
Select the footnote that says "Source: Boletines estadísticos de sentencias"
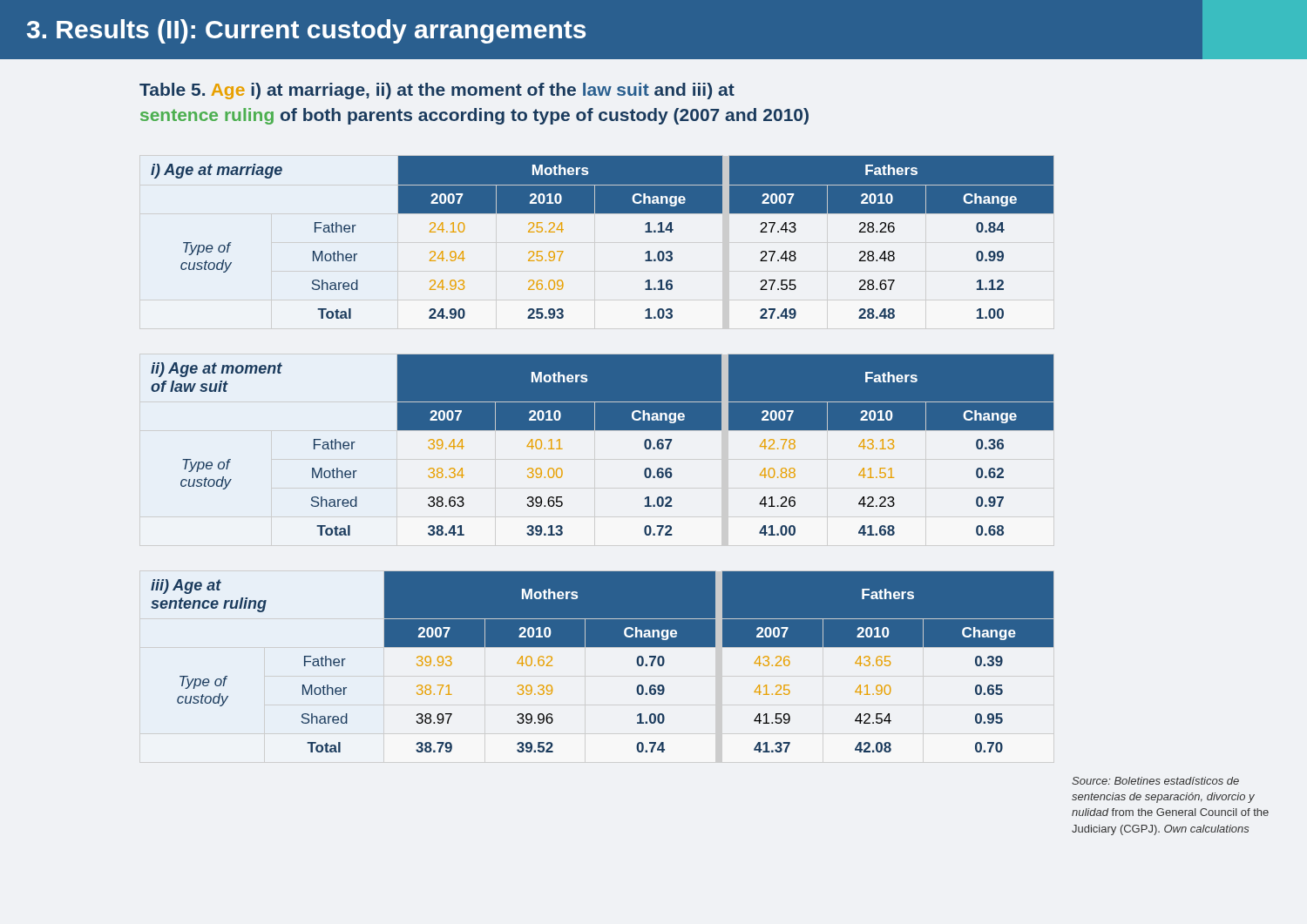point(1170,805)
